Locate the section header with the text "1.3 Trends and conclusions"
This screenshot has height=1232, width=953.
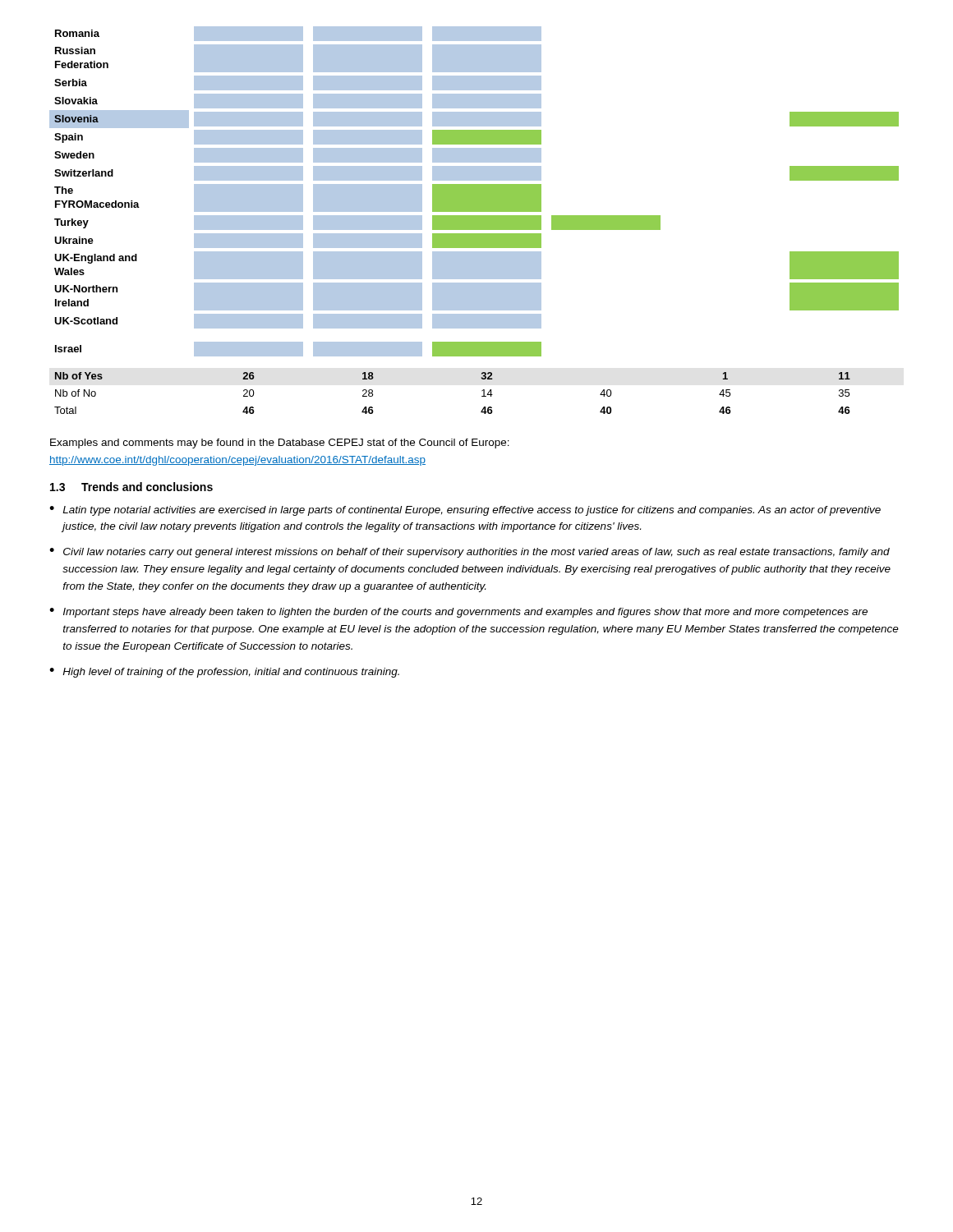click(x=131, y=487)
